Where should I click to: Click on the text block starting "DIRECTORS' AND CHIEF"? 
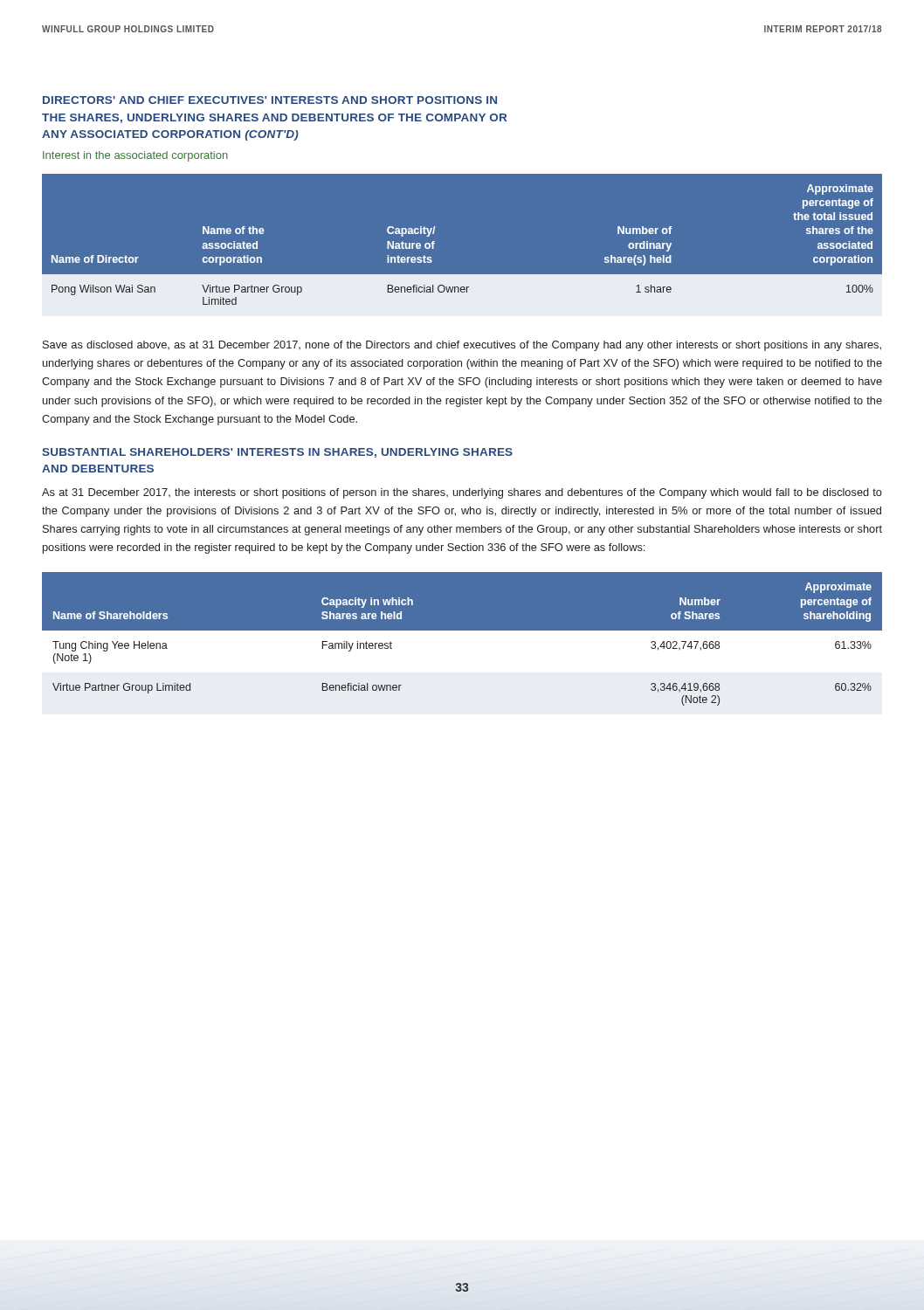click(275, 117)
